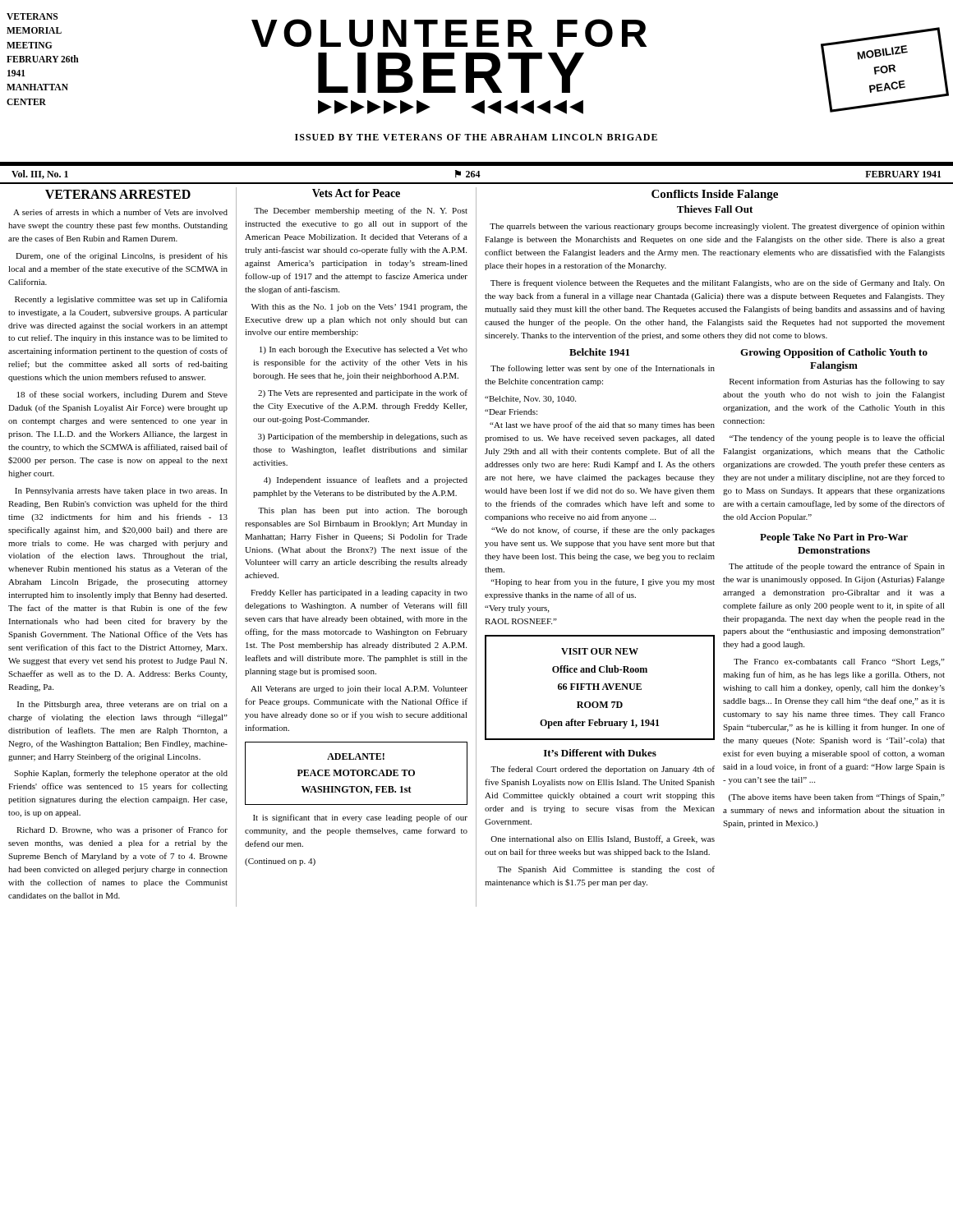Select the block starting "18 of these social workers, including Durem"
Viewport: 953px width, 1232px height.
pos(118,434)
